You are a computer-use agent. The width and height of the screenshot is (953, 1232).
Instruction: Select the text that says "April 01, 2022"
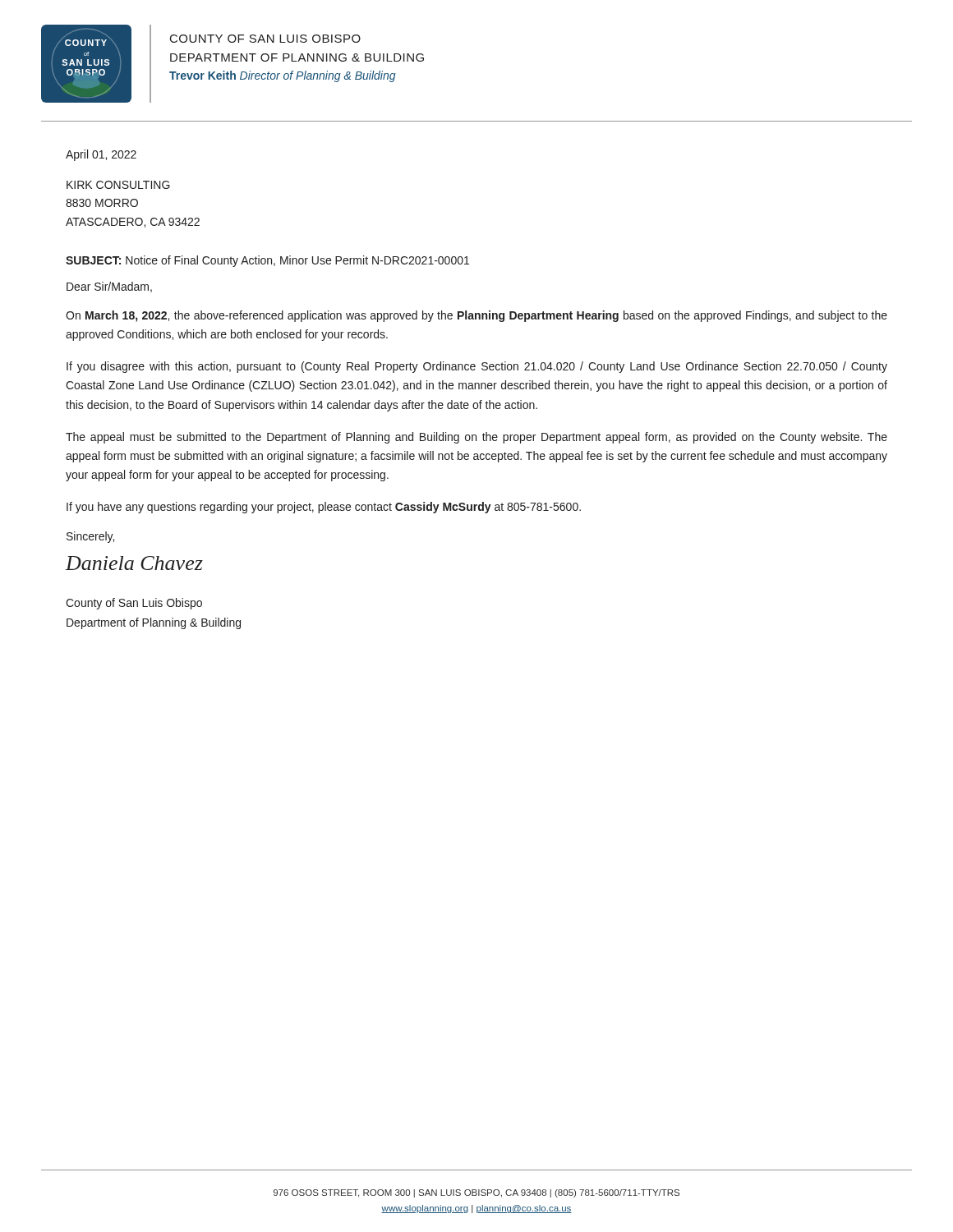tap(101, 154)
